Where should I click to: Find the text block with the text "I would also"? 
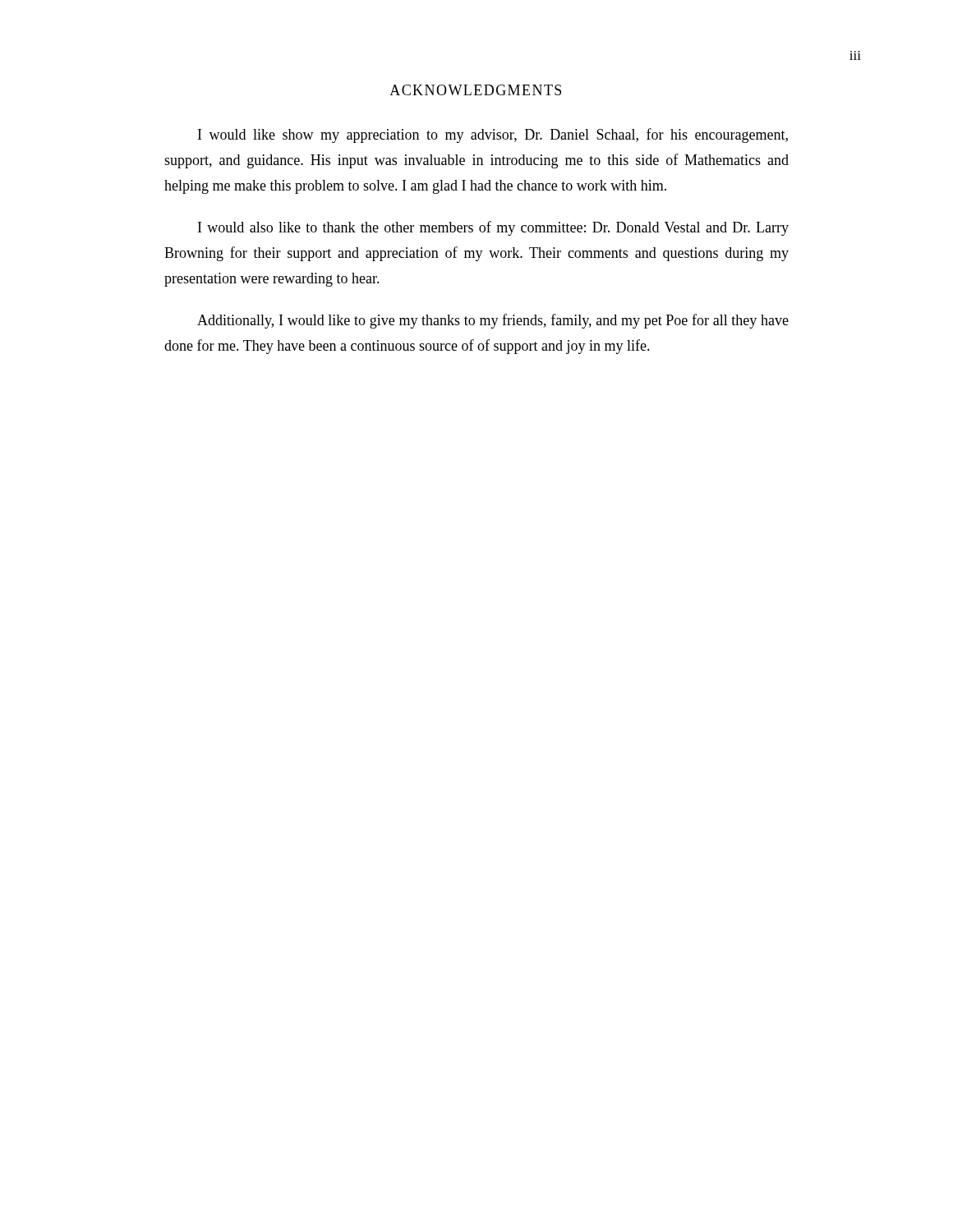(476, 253)
